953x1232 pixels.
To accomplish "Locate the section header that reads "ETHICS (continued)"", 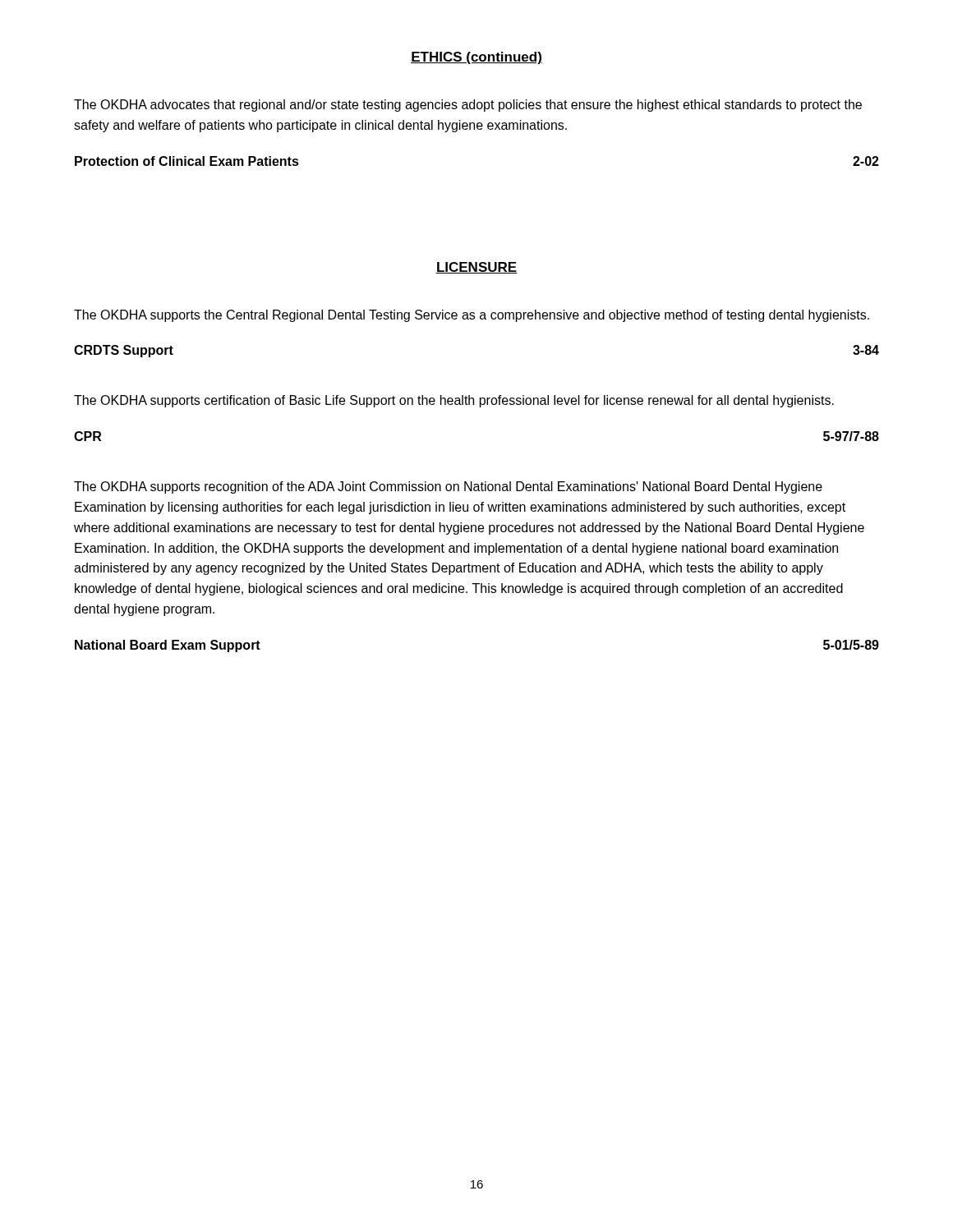I will click(476, 57).
